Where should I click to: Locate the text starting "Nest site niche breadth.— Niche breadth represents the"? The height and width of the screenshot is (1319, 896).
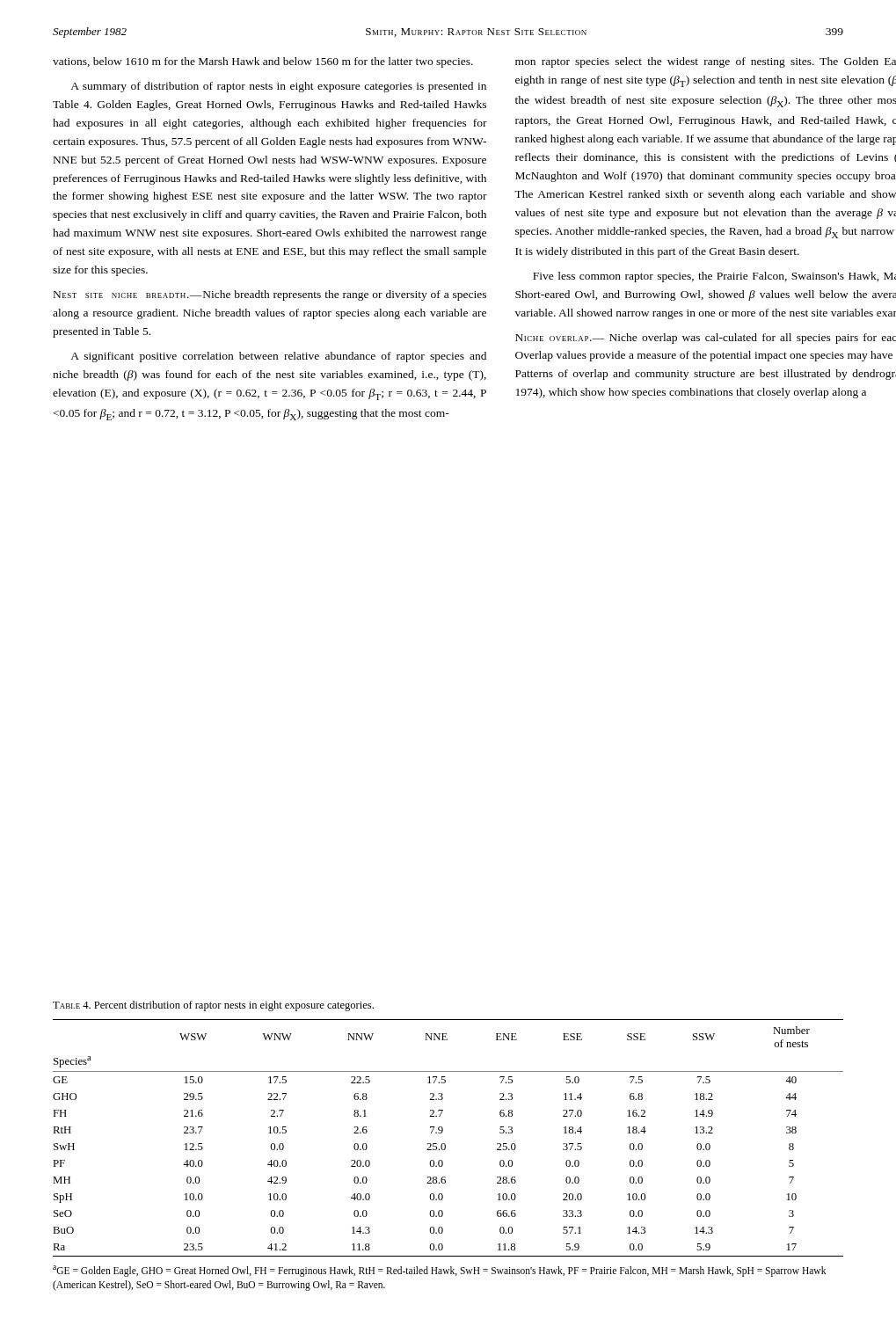270,313
